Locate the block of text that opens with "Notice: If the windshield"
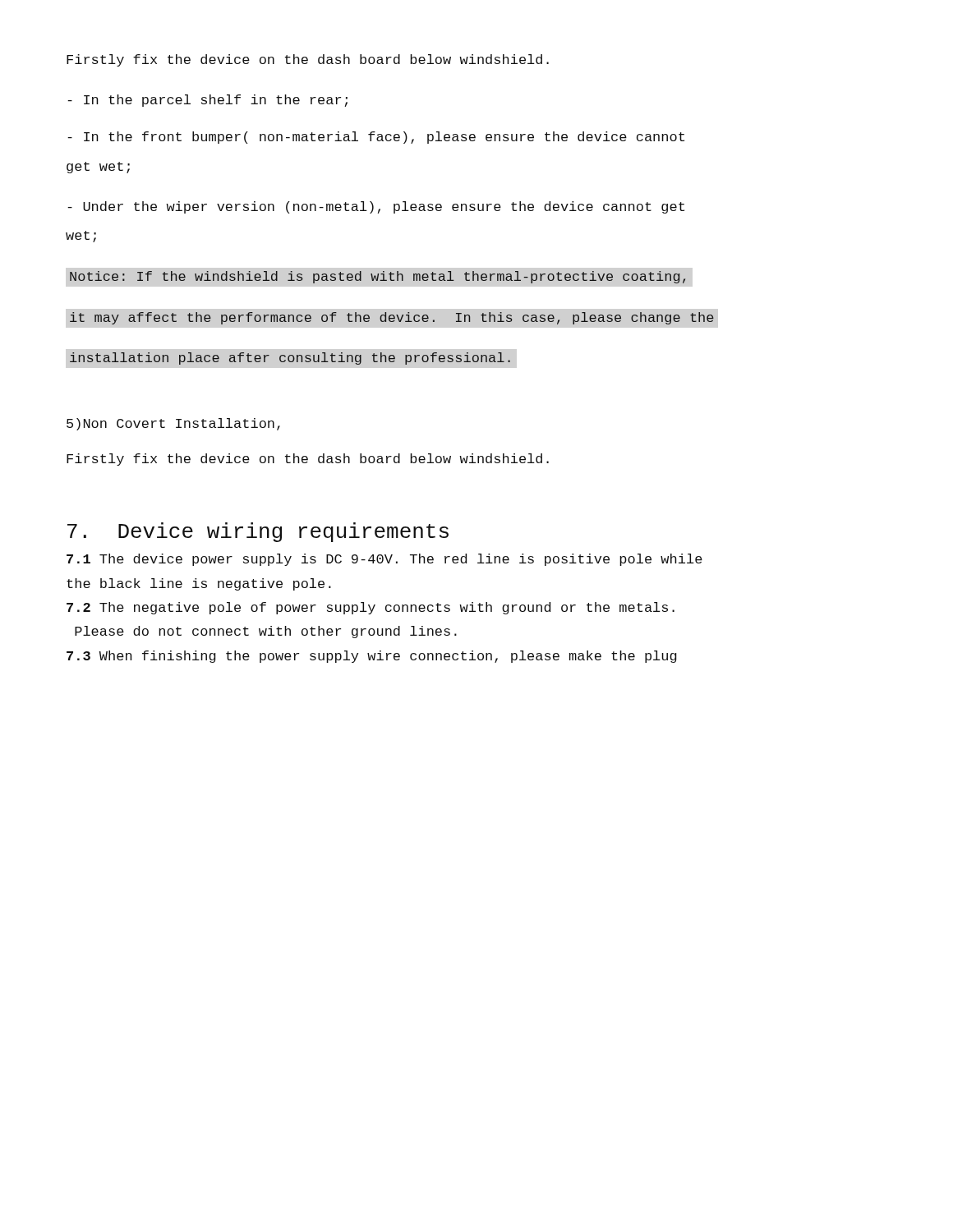 (392, 318)
